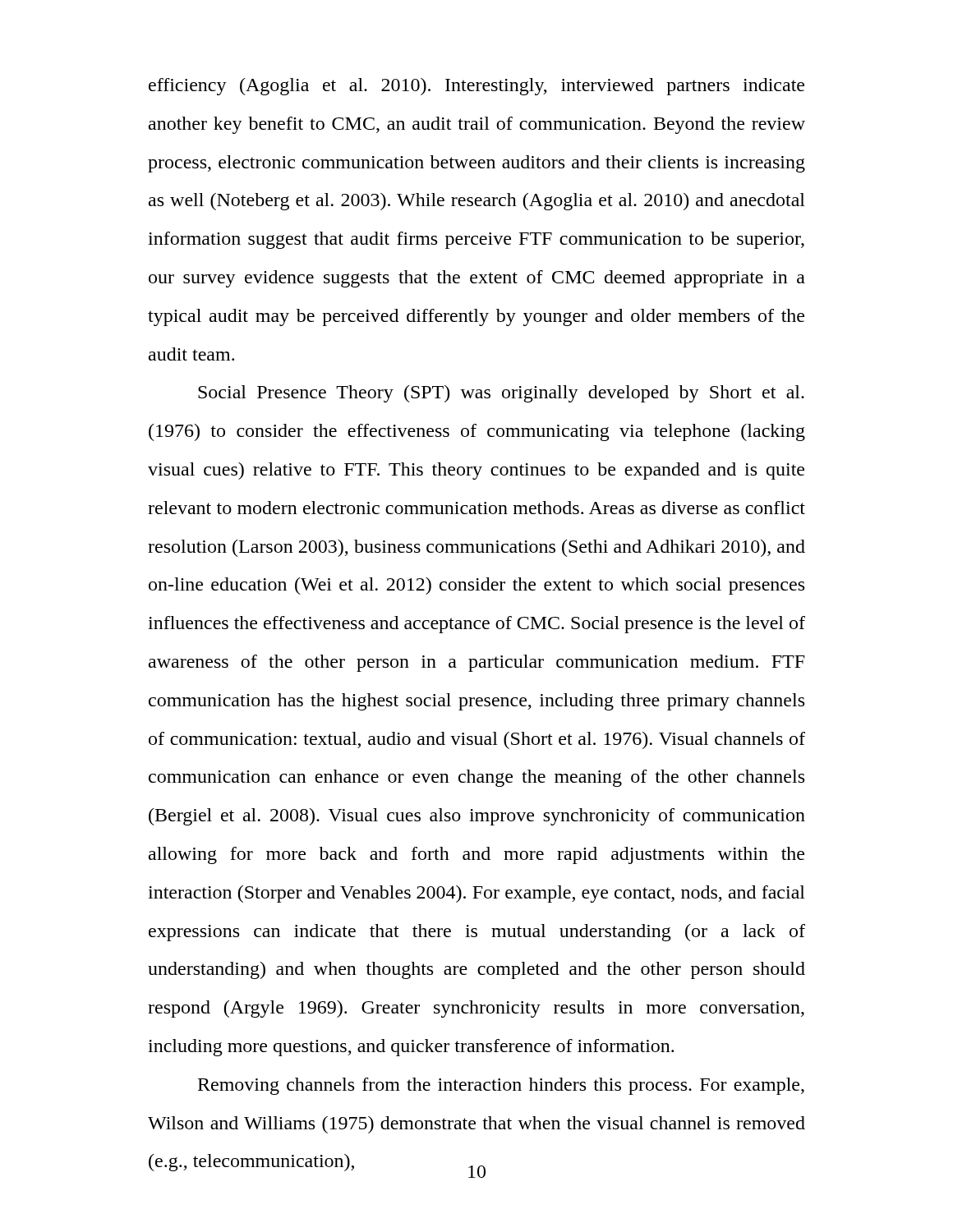Image resolution: width=953 pixels, height=1232 pixels.
Task: Select the text block with the text "Removing channels from"
Action: click(476, 1123)
